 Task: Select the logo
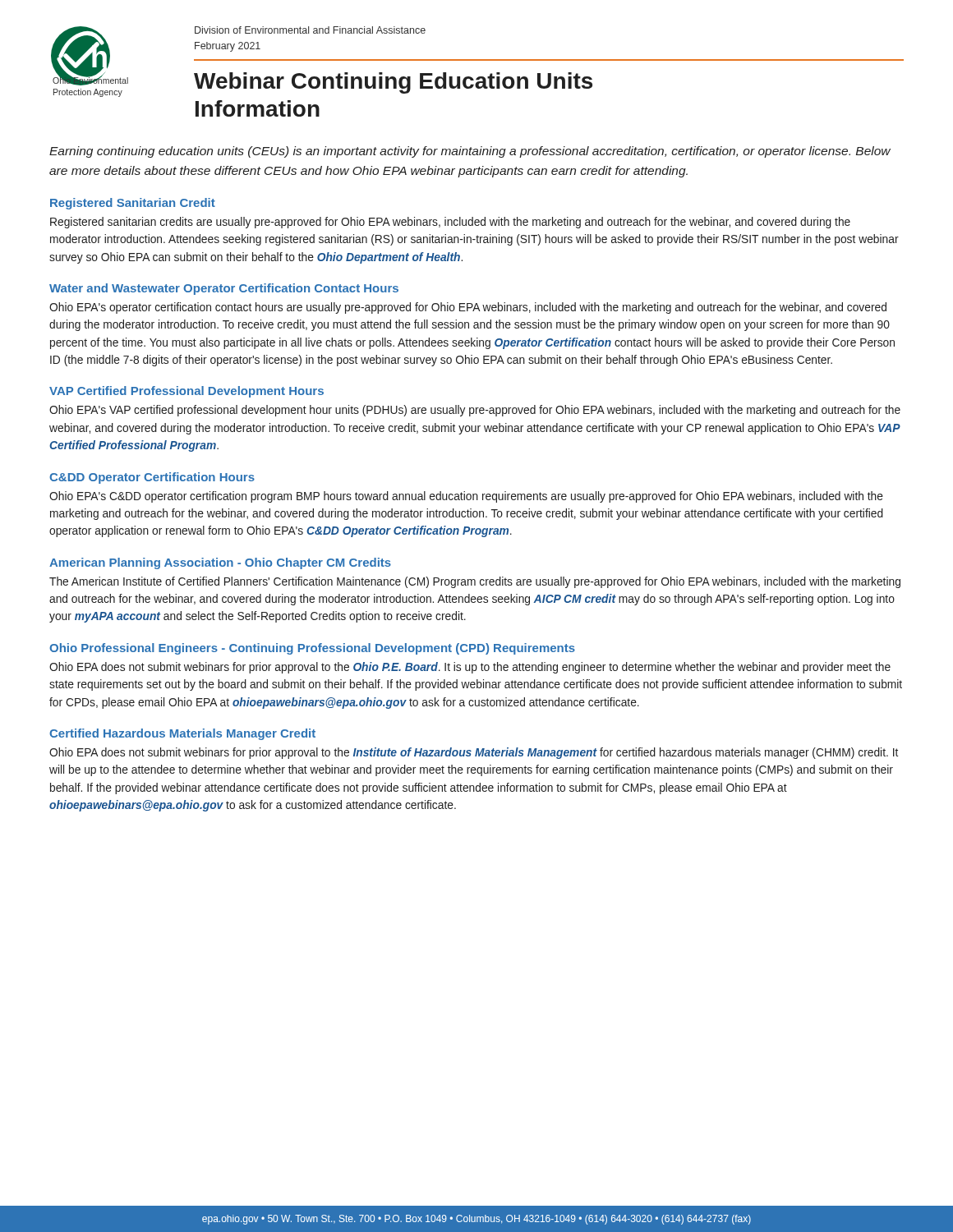(110, 63)
